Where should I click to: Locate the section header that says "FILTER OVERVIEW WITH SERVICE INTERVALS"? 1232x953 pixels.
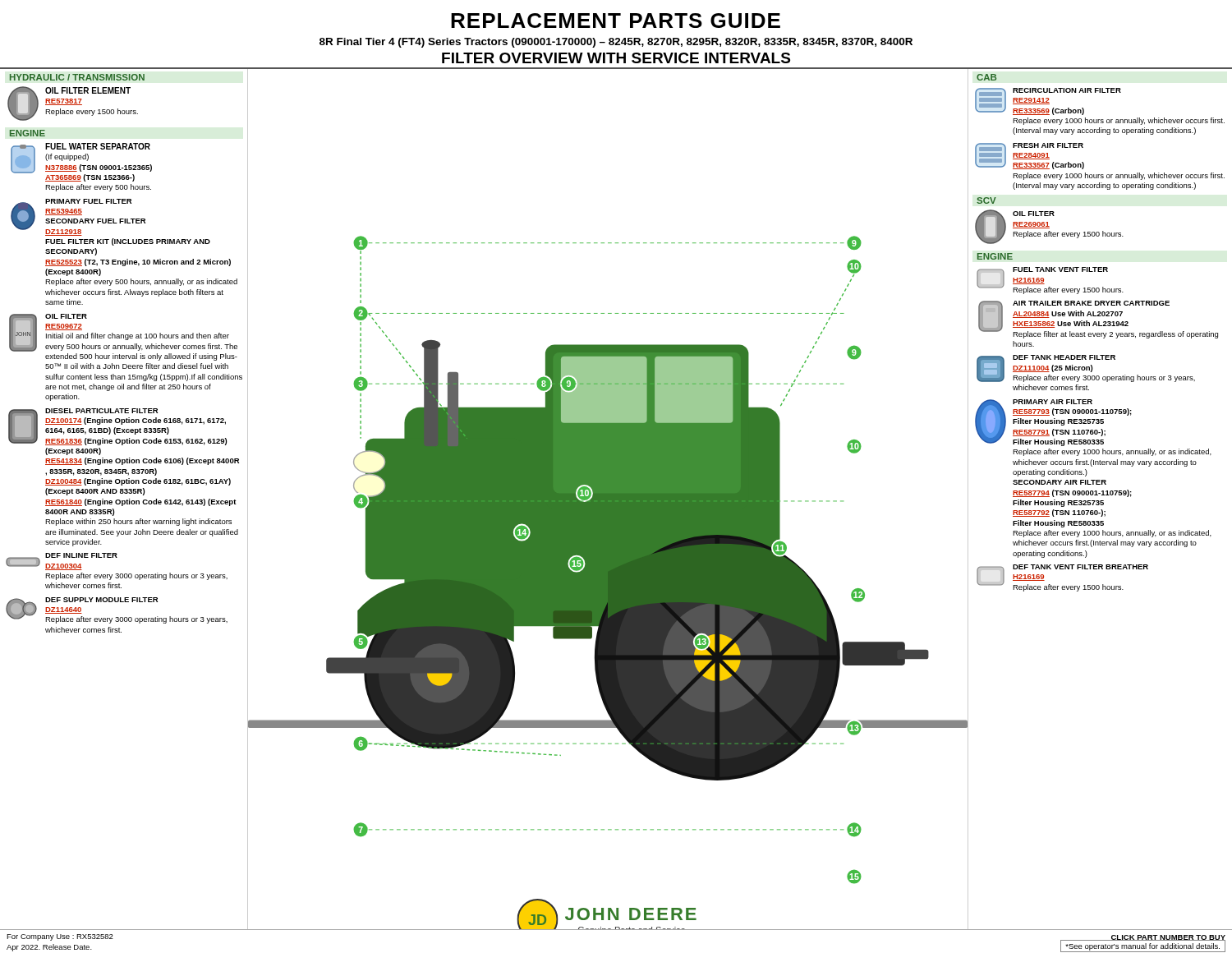616,58
